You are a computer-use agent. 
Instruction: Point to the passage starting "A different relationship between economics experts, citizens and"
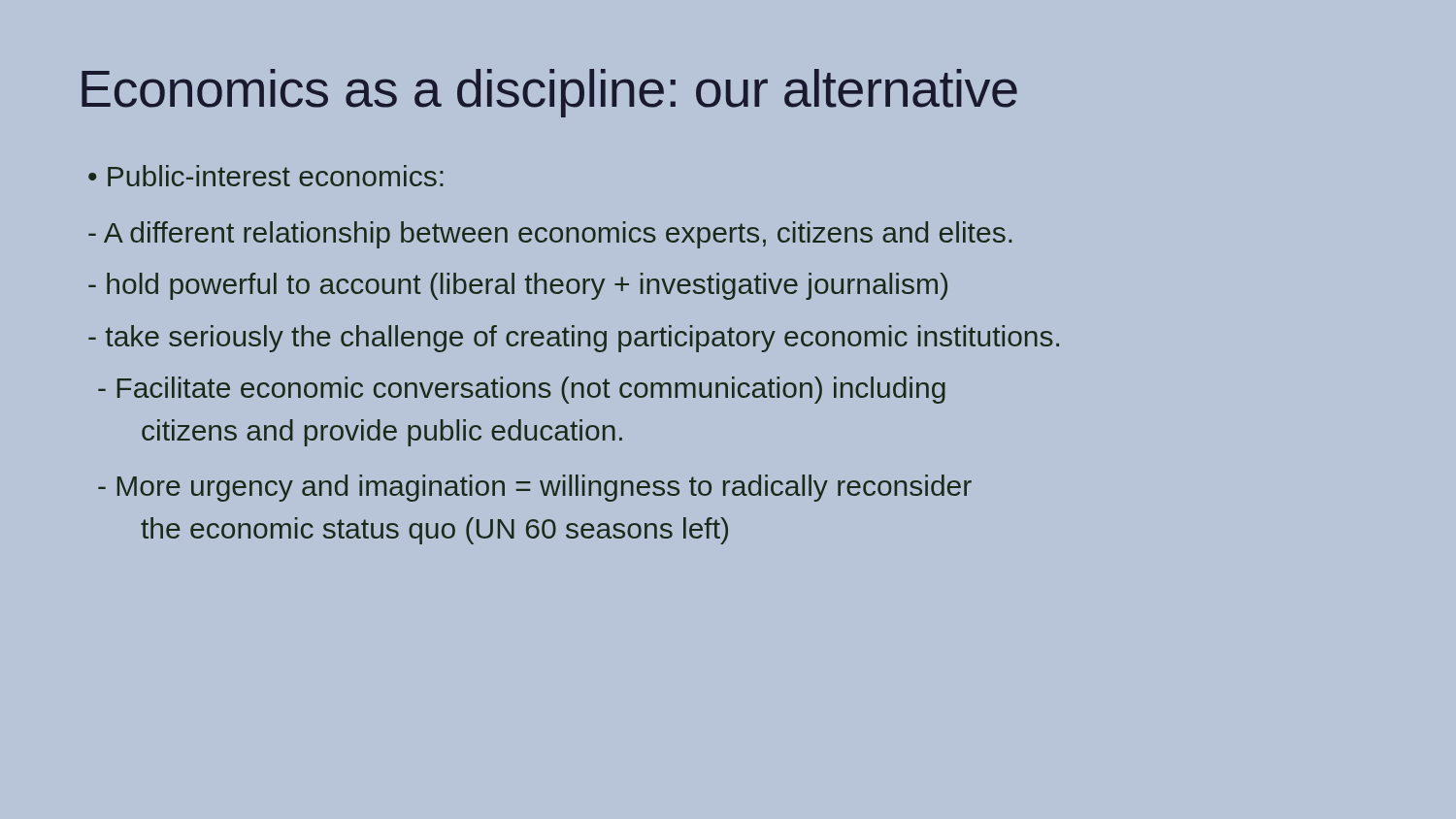click(x=551, y=232)
